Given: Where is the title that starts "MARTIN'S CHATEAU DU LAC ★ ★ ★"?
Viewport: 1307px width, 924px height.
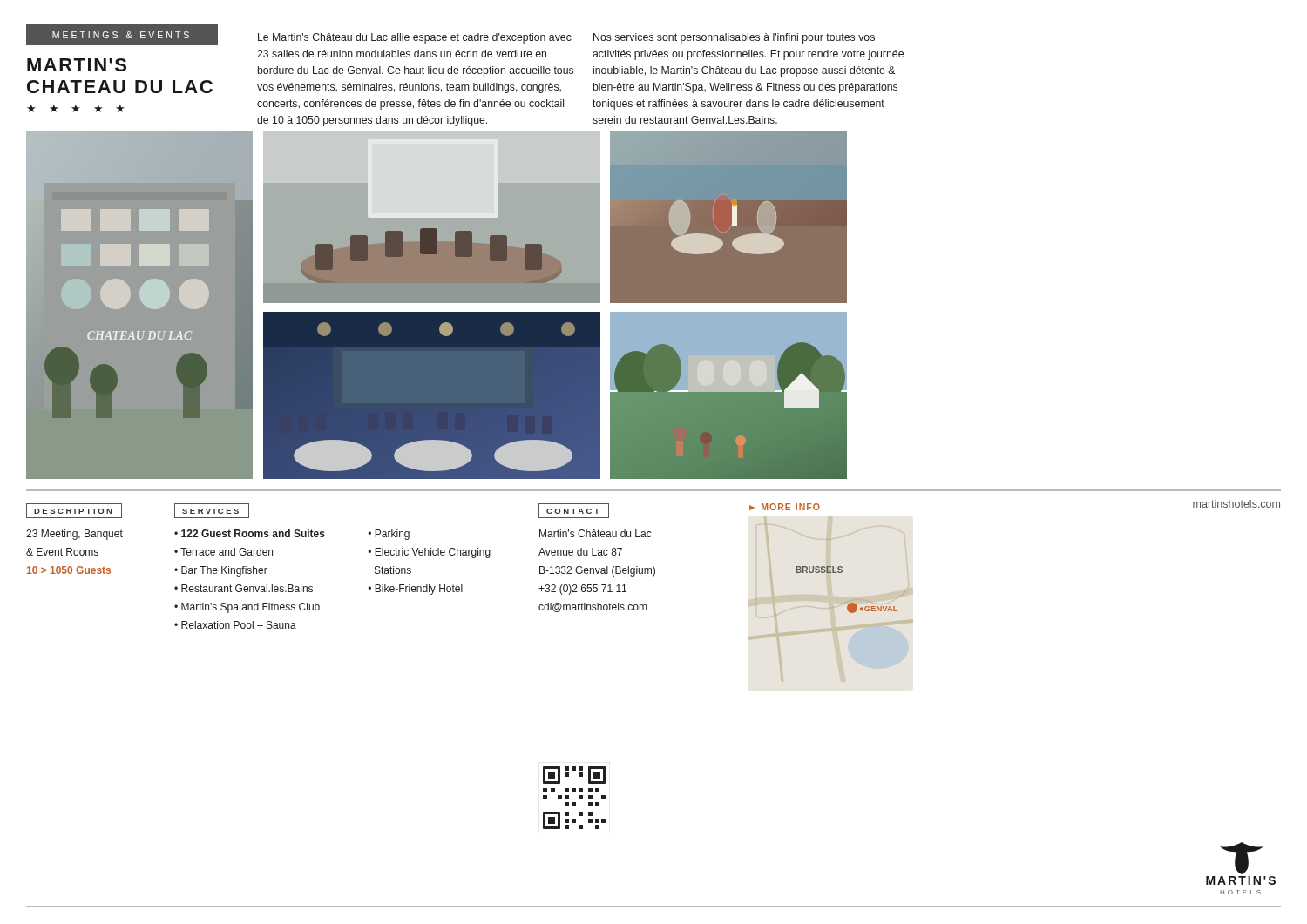Looking at the screenshot, I should (x=131, y=84).
